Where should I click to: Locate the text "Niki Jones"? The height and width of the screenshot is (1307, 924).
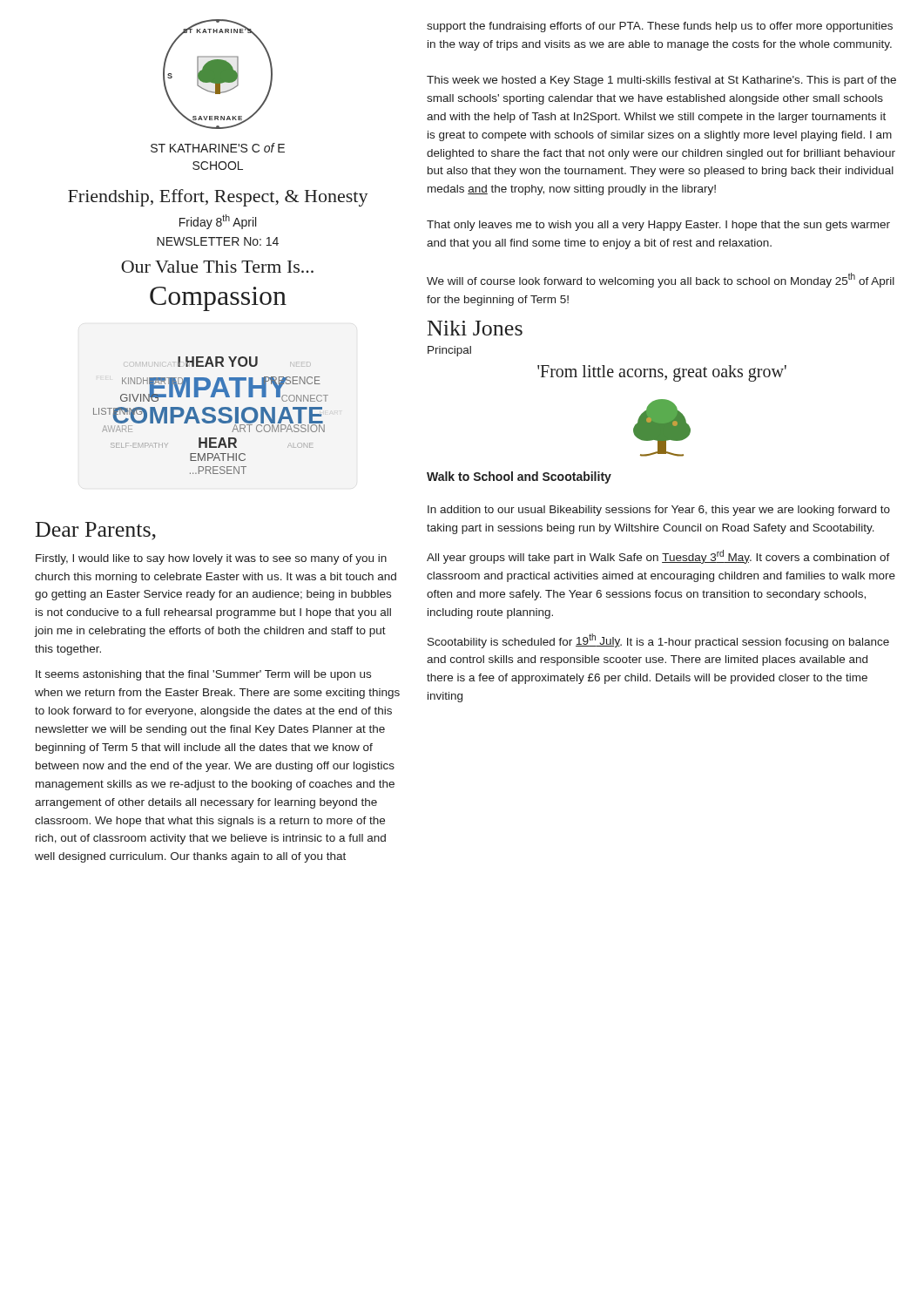point(475,329)
